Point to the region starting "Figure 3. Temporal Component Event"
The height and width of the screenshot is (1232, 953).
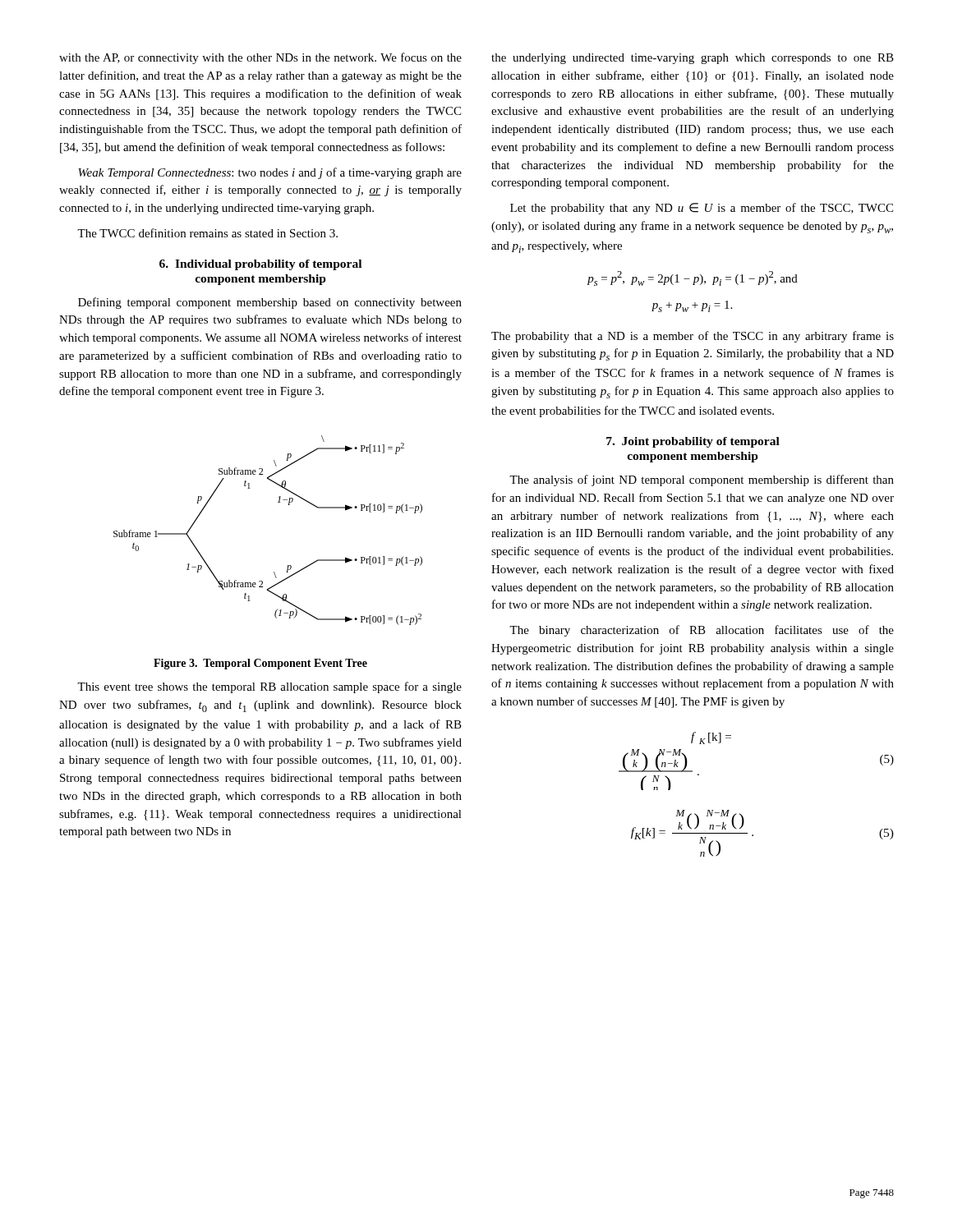pyautogui.click(x=260, y=663)
